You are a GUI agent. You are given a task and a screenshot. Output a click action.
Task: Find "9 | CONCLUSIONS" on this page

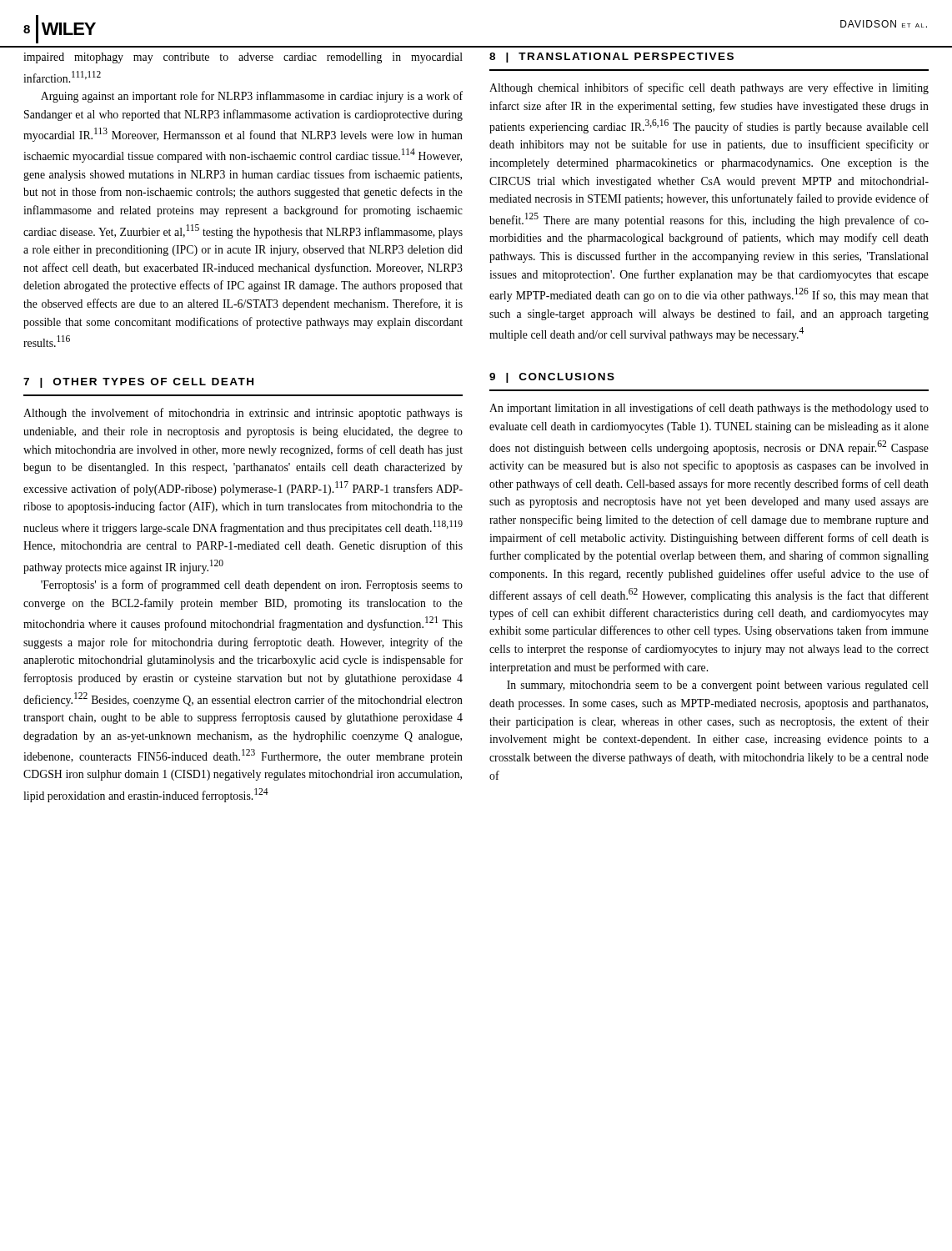(552, 377)
